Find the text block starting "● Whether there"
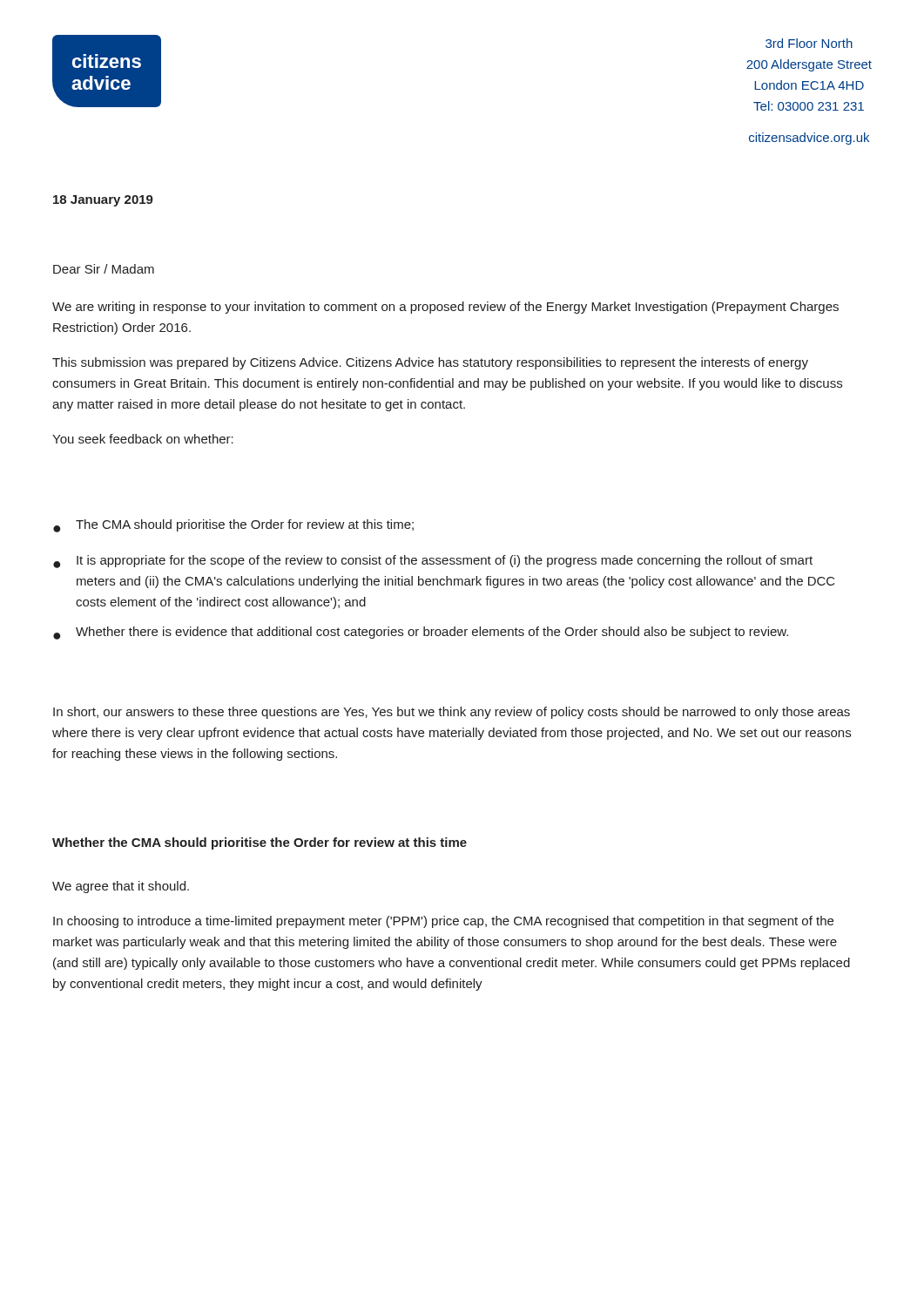Screen dimensions: 1307x924 pyautogui.click(x=453, y=634)
